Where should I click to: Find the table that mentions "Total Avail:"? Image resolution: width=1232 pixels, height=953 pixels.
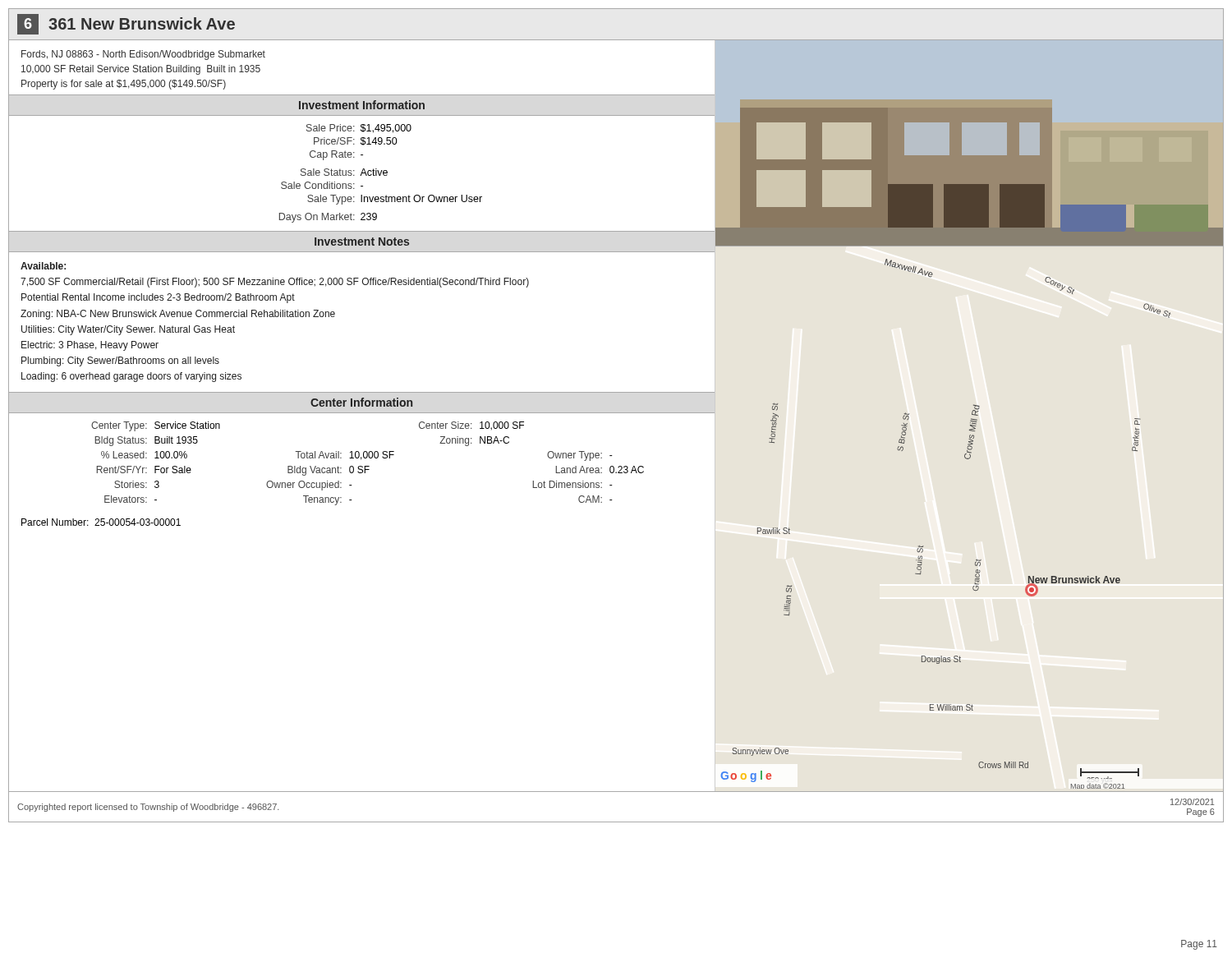click(x=362, y=462)
